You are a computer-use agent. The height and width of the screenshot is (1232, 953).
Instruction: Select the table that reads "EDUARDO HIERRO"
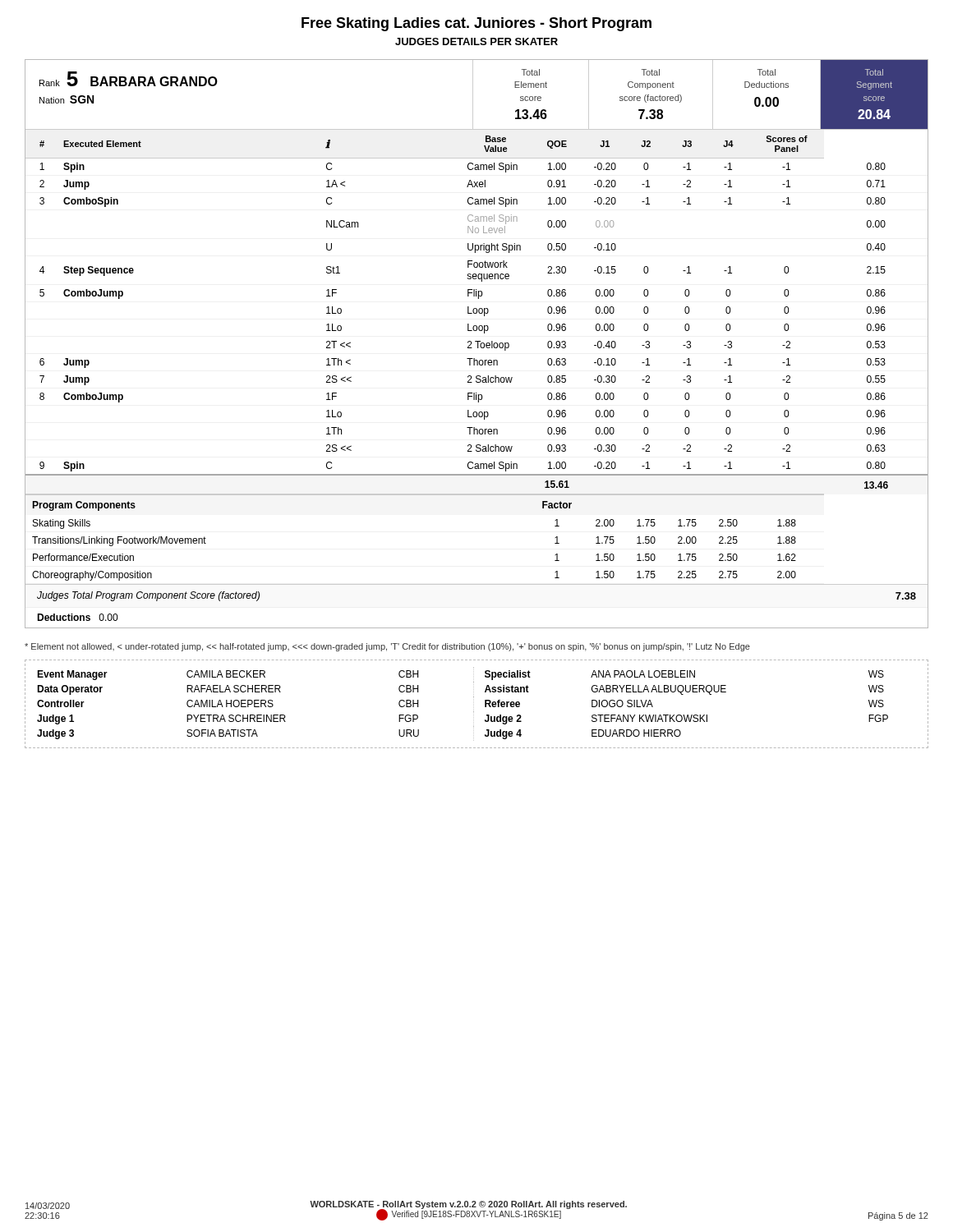476,704
